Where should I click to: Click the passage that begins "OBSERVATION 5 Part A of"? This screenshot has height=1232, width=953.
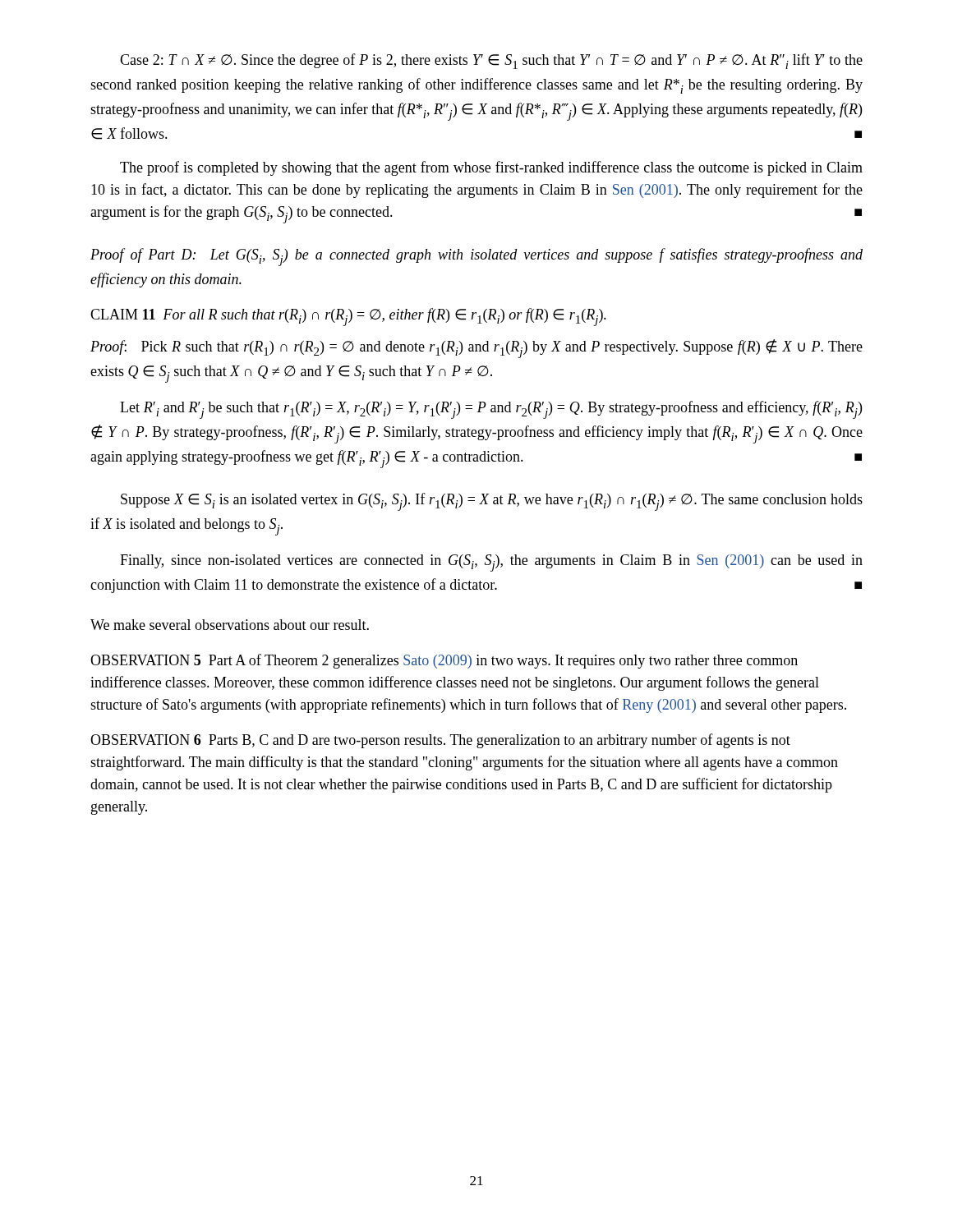click(469, 683)
